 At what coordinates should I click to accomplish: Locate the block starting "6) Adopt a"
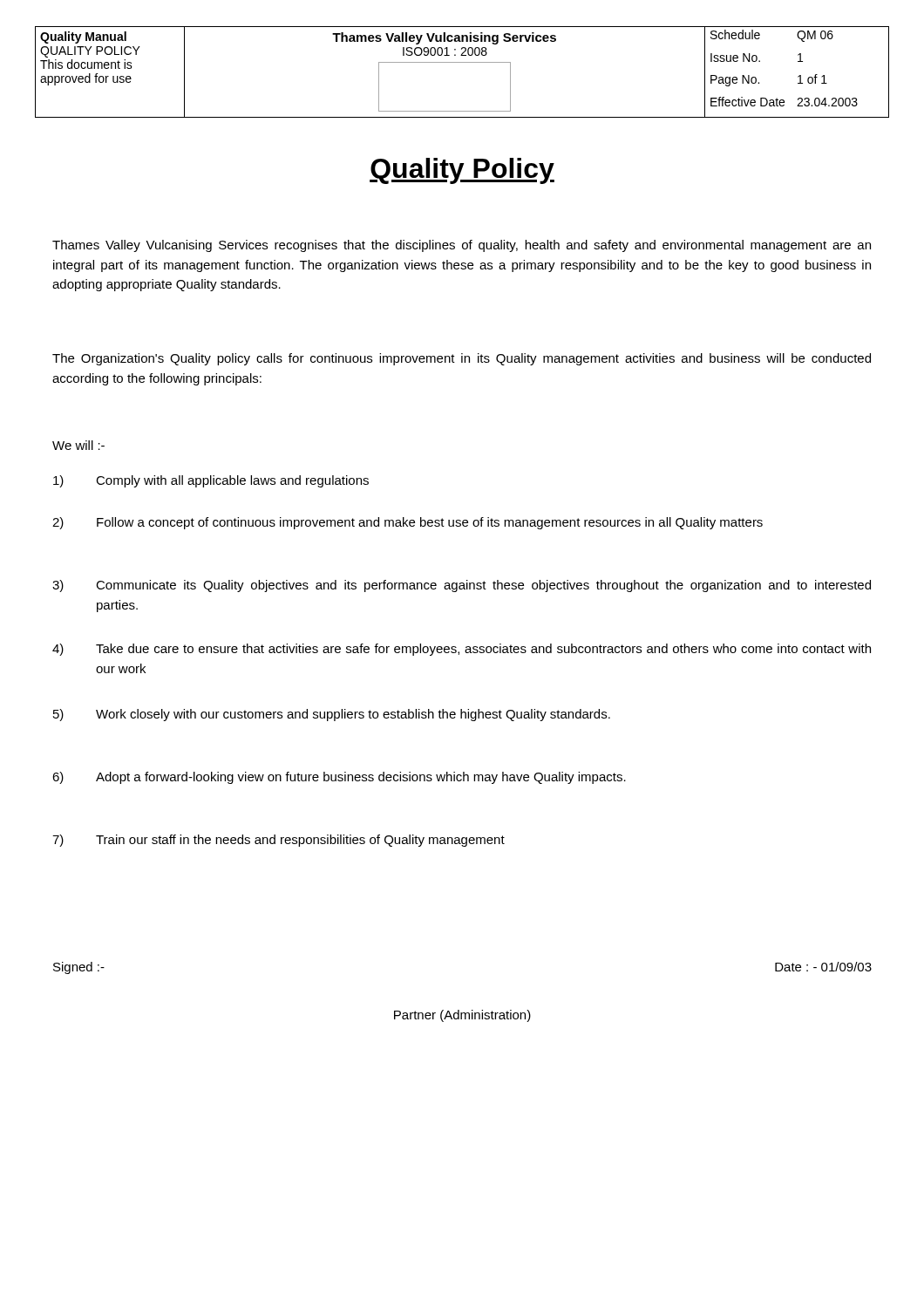pyautogui.click(x=339, y=777)
